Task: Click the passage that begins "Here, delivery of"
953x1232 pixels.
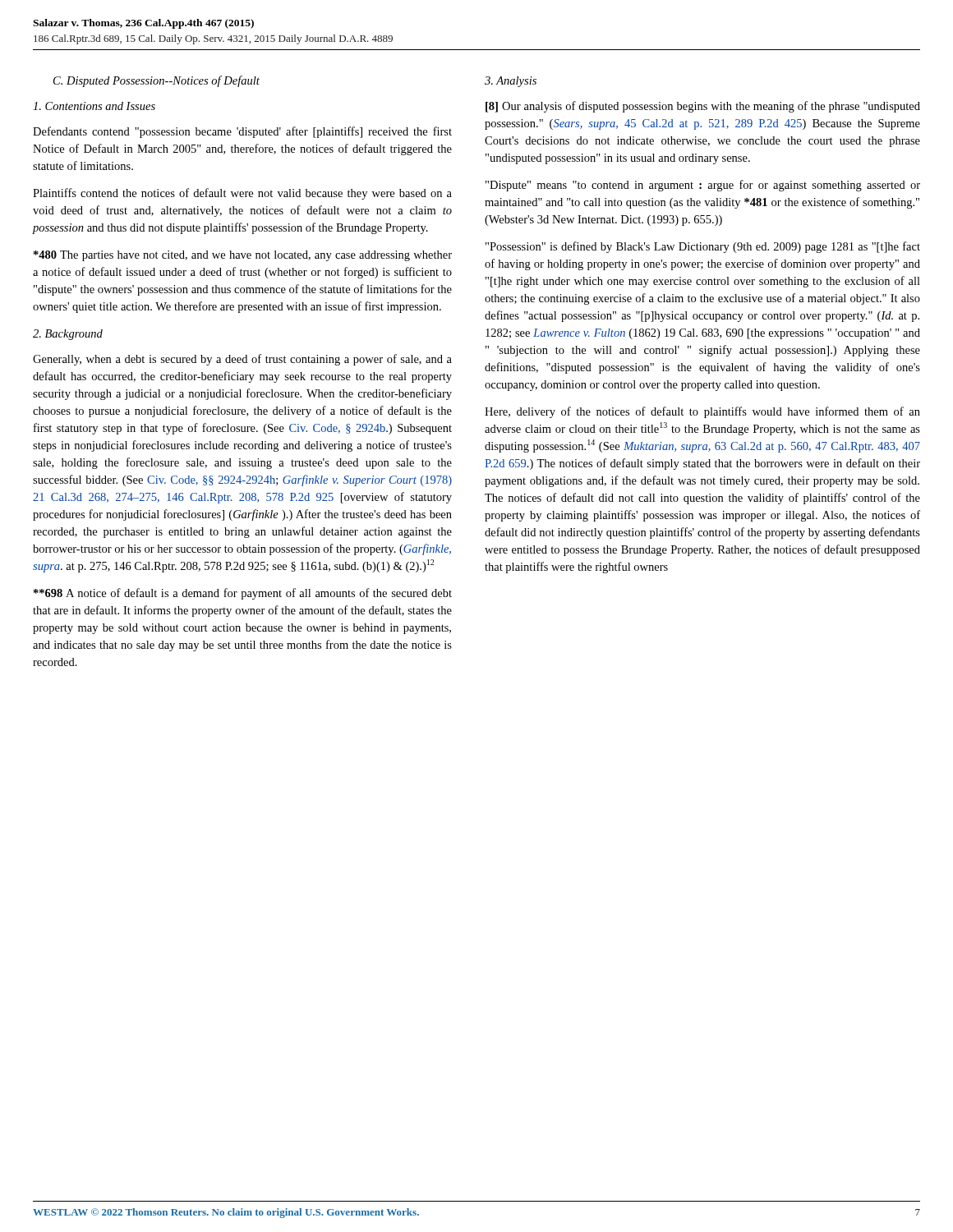Action: click(x=702, y=490)
